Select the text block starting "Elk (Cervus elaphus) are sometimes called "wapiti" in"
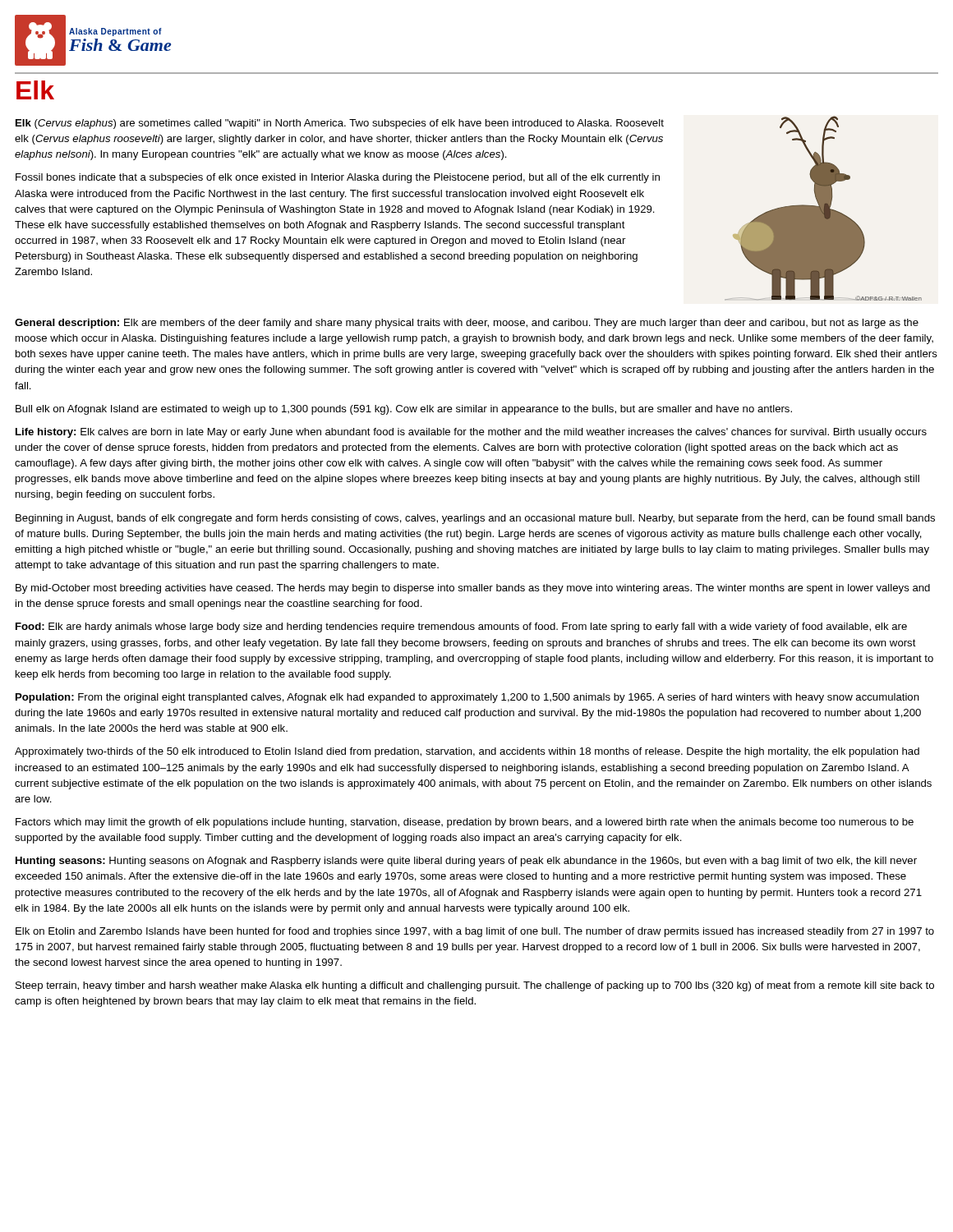 (339, 139)
